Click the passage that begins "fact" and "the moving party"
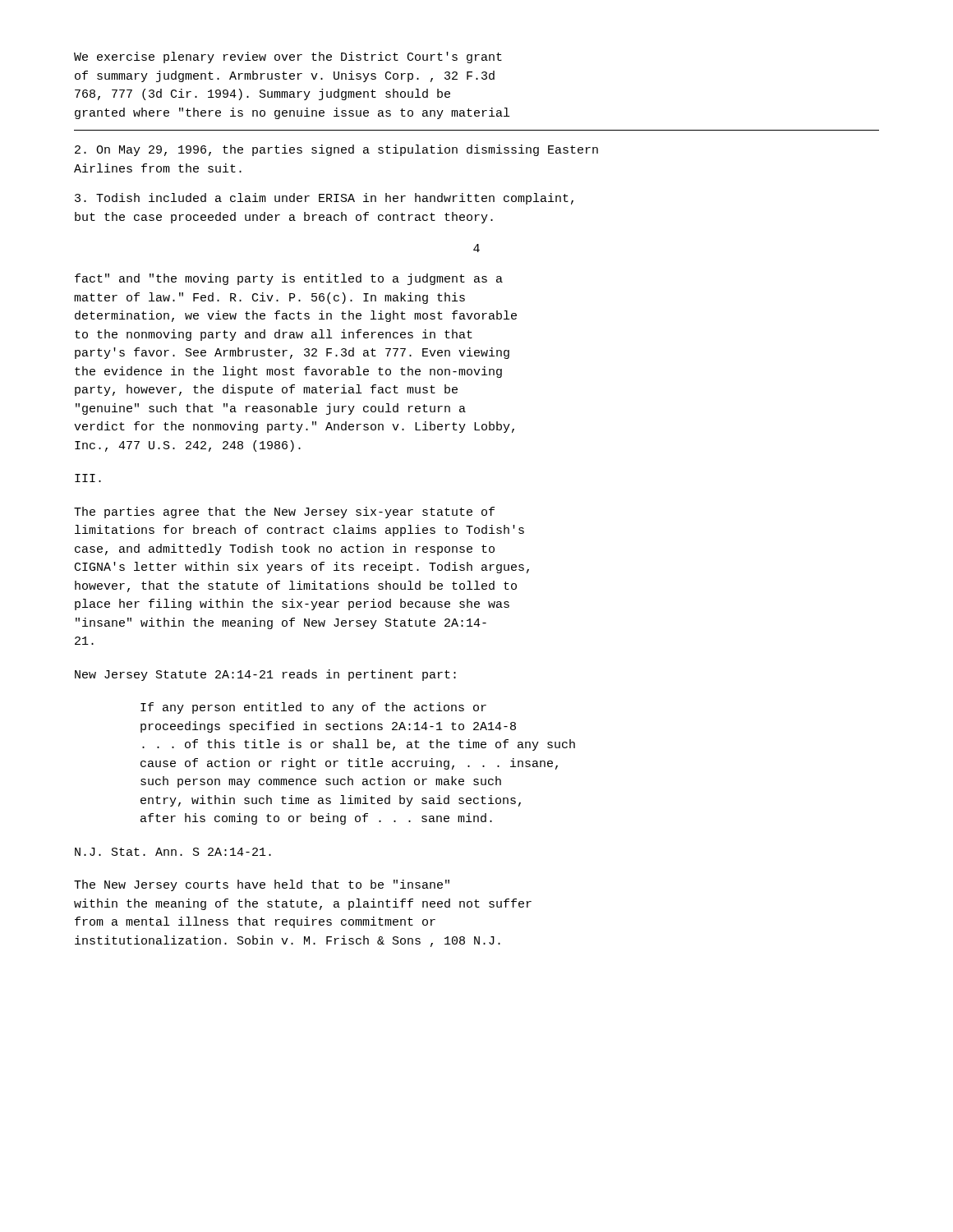Image resolution: width=953 pixels, height=1232 pixels. [296, 363]
